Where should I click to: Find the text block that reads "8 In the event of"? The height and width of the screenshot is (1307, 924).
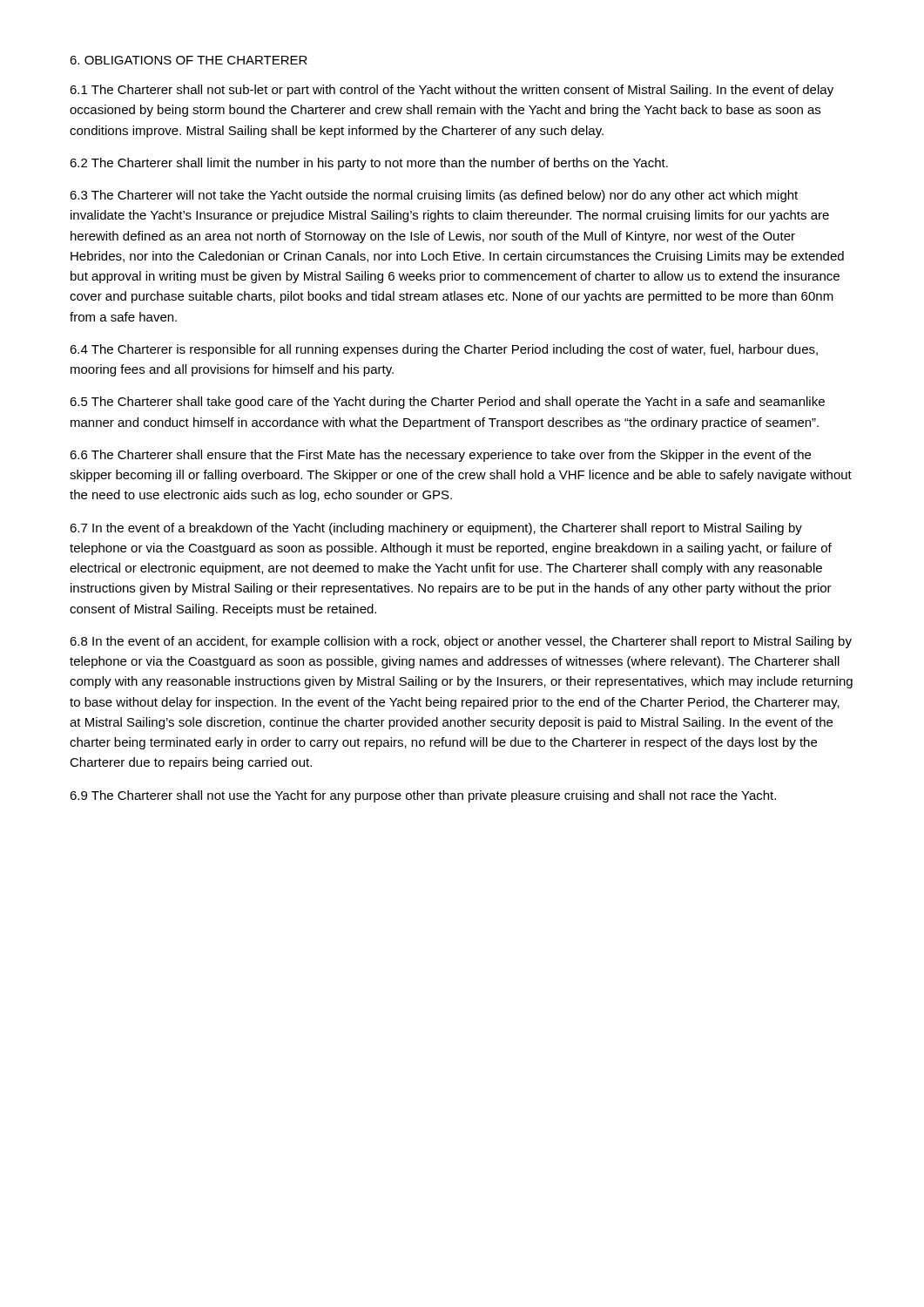pyautogui.click(x=461, y=701)
